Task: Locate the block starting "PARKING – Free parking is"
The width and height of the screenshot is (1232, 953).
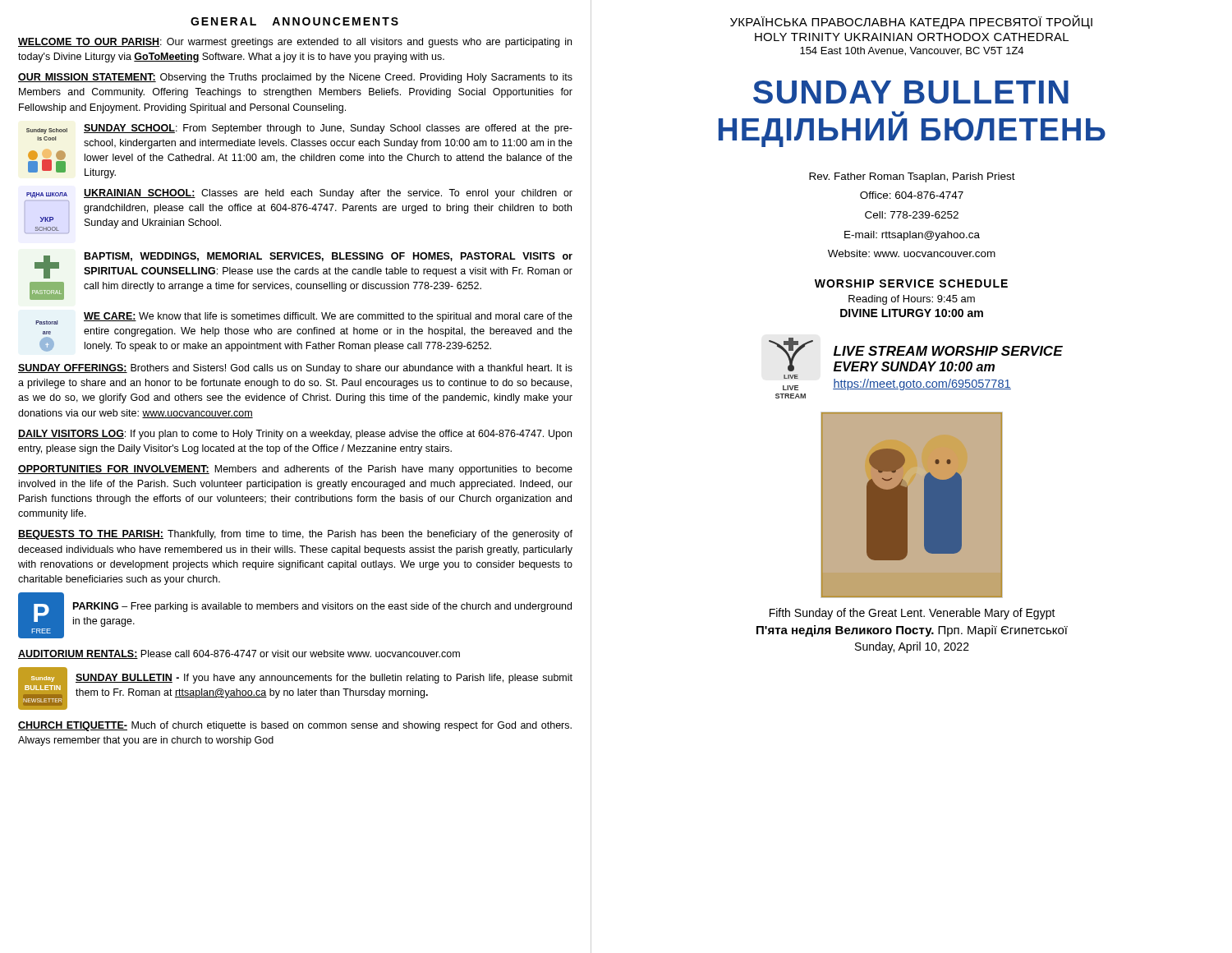Action: tap(322, 614)
